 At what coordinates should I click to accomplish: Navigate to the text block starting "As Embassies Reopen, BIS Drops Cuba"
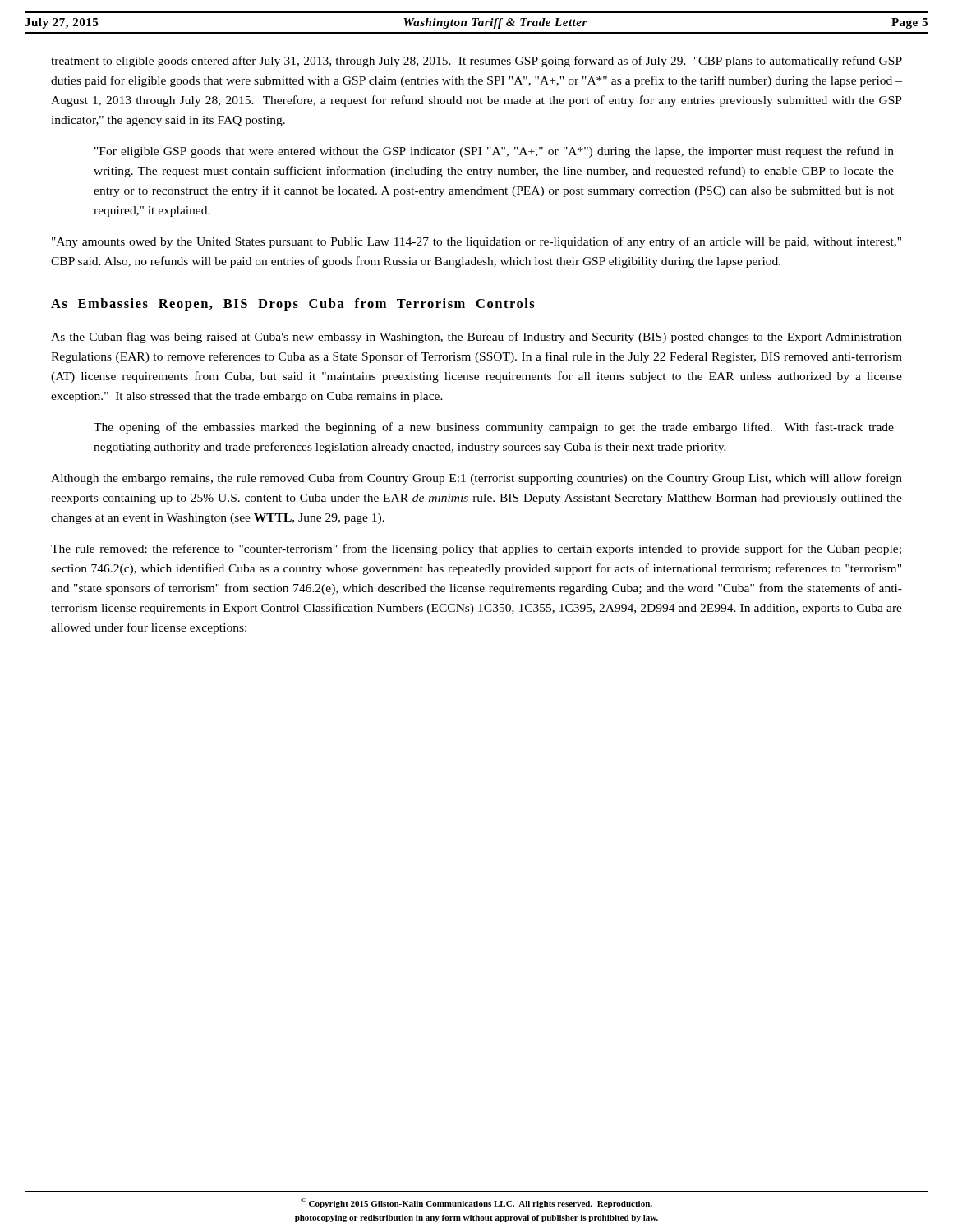(x=293, y=304)
